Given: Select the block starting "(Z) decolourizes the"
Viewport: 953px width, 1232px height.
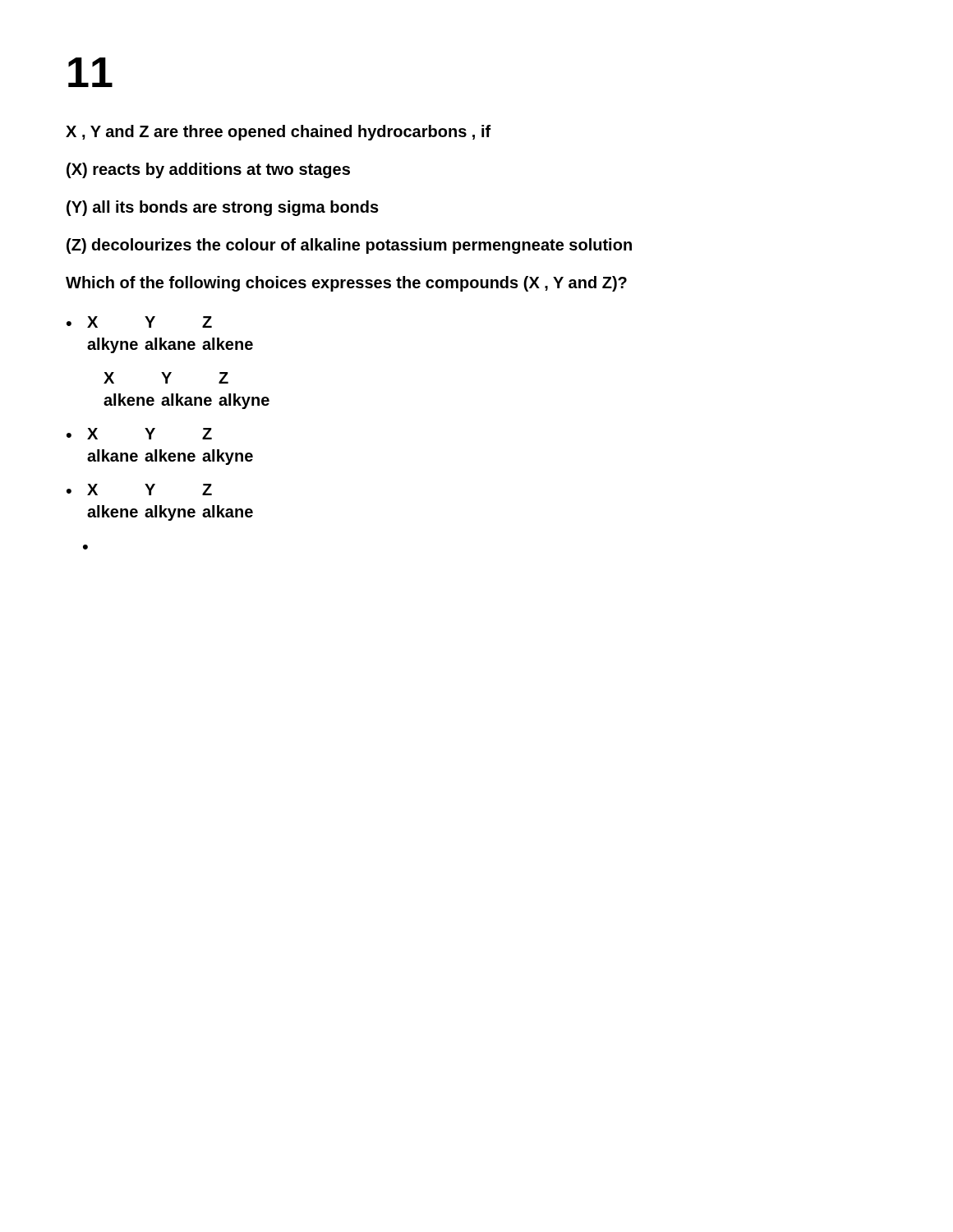Looking at the screenshot, I should coord(349,245).
